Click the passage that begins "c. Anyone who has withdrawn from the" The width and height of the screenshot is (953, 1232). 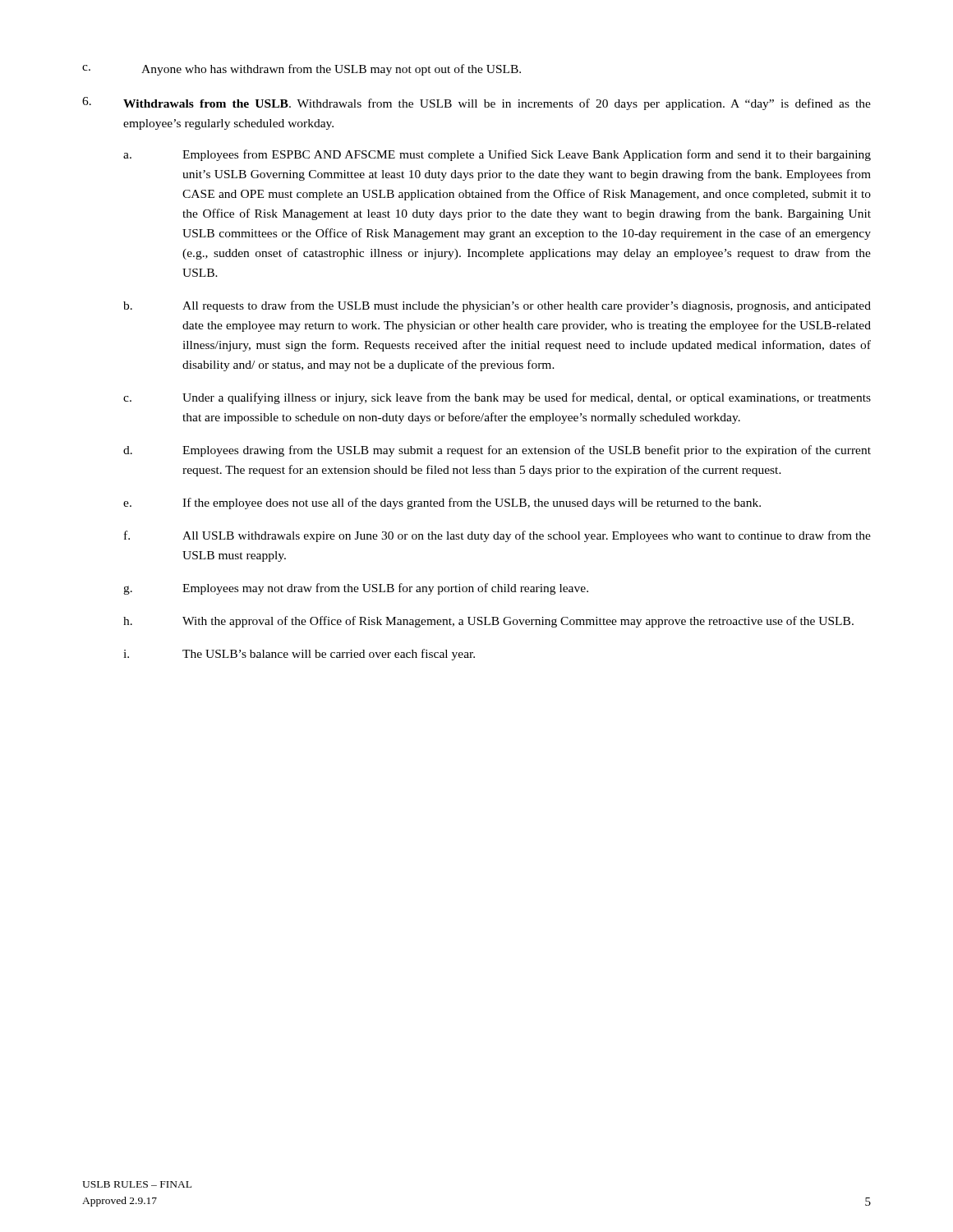[x=476, y=69]
